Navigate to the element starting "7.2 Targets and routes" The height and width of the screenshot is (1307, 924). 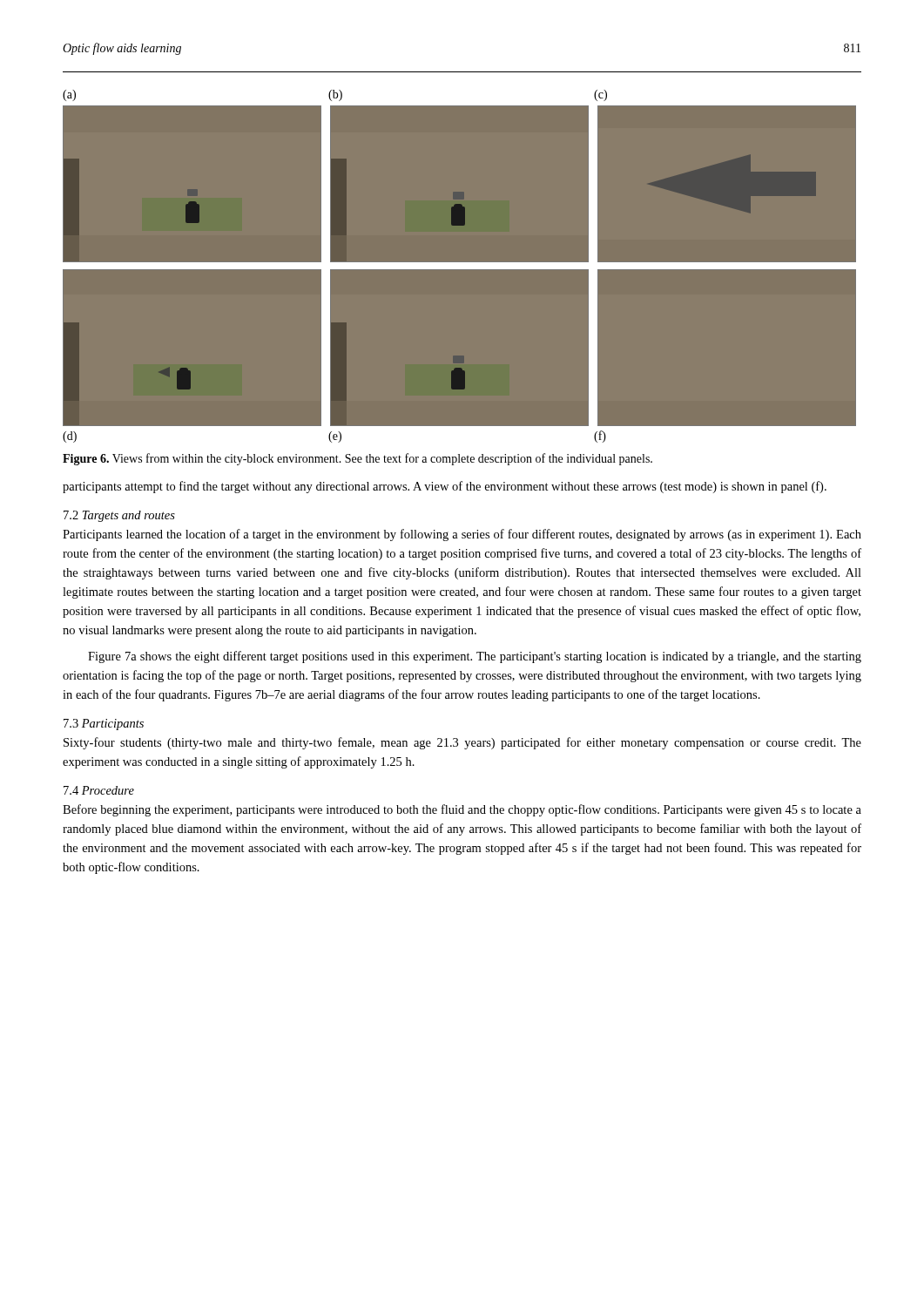coord(119,515)
